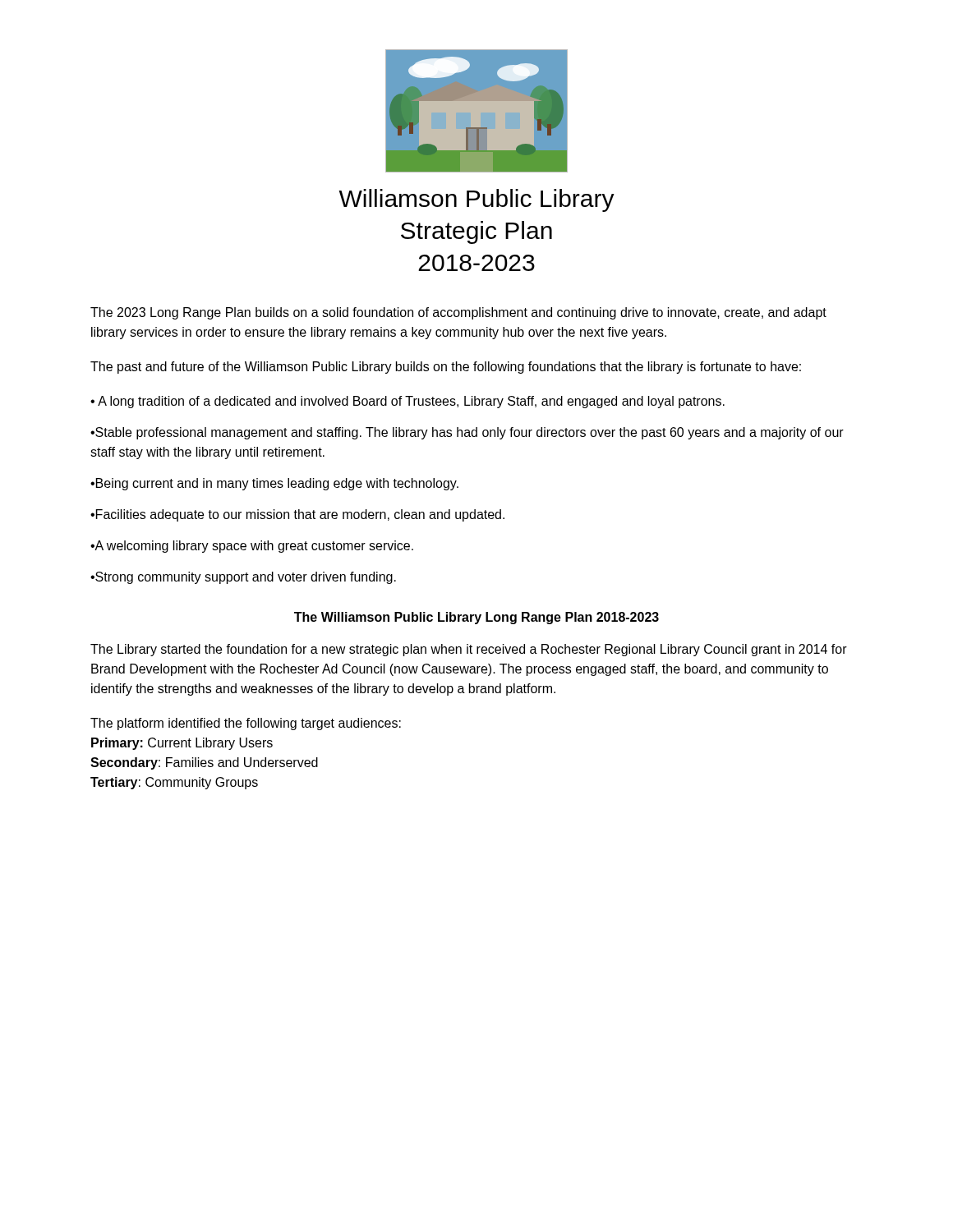Find the text block that says "The platform identified the"
Viewport: 953px width, 1232px height.
point(246,753)
